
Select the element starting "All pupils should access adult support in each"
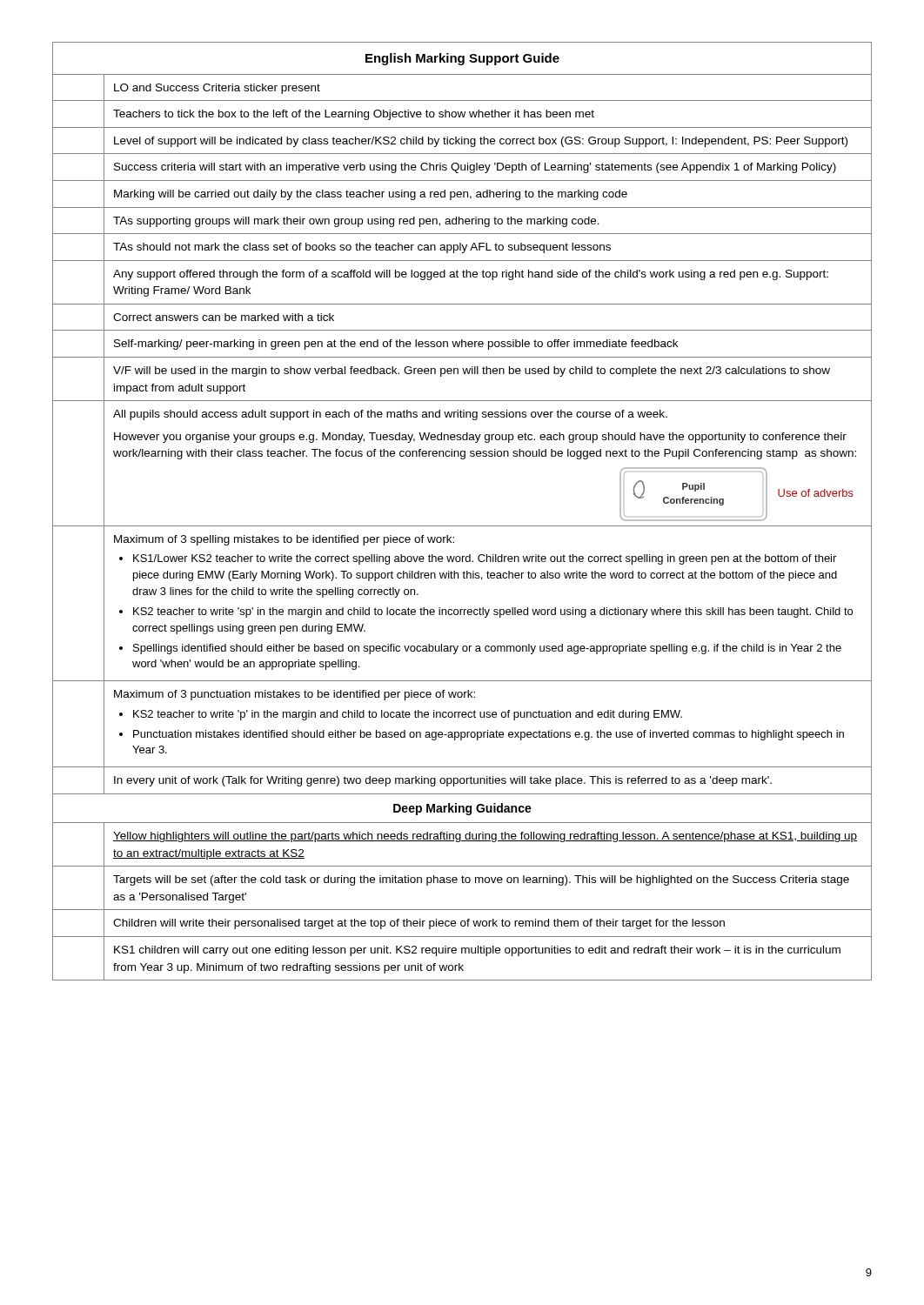click(x=488, y=463)
